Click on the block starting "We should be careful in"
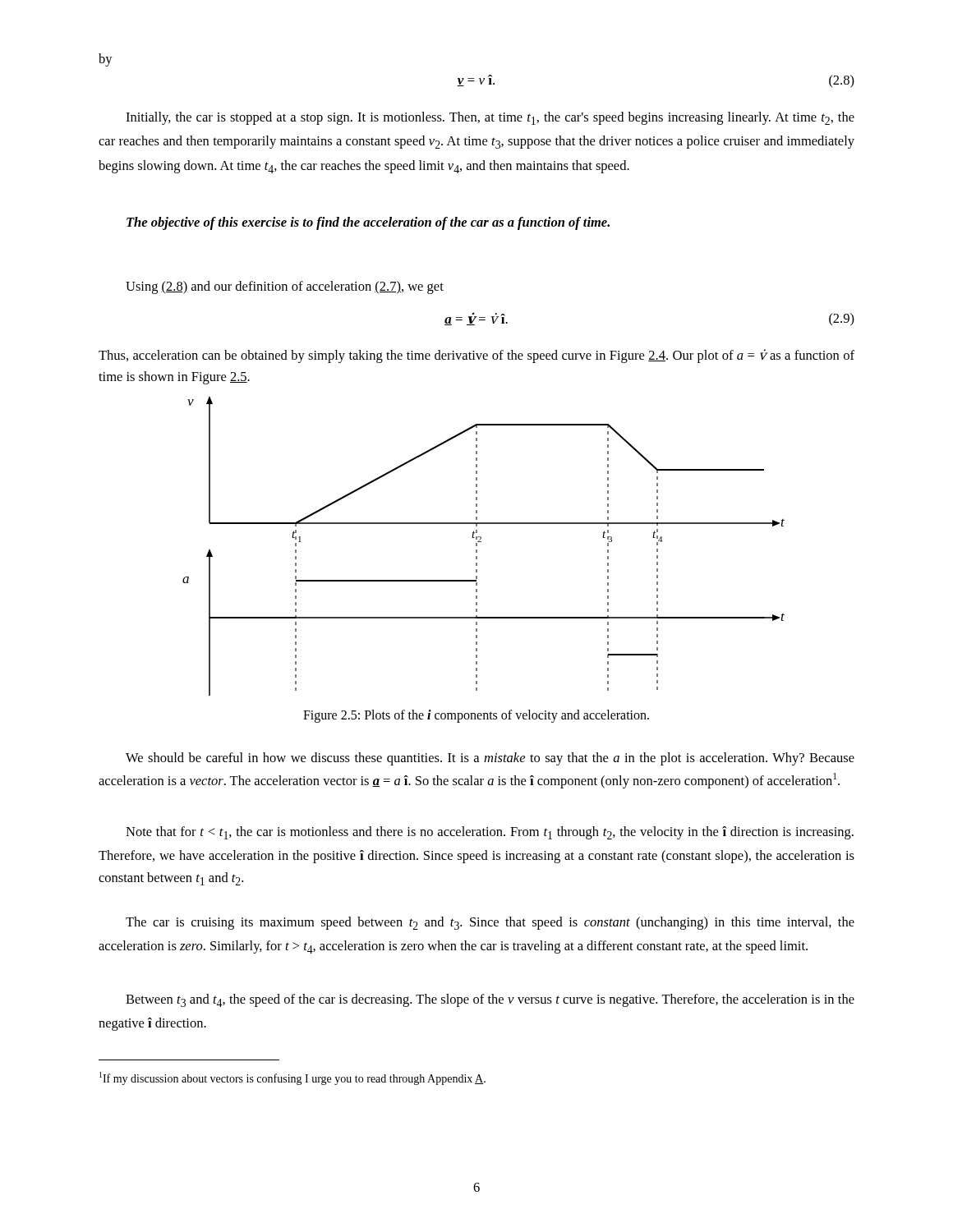This screenshot has width=953, height=1232. [476, 770]
